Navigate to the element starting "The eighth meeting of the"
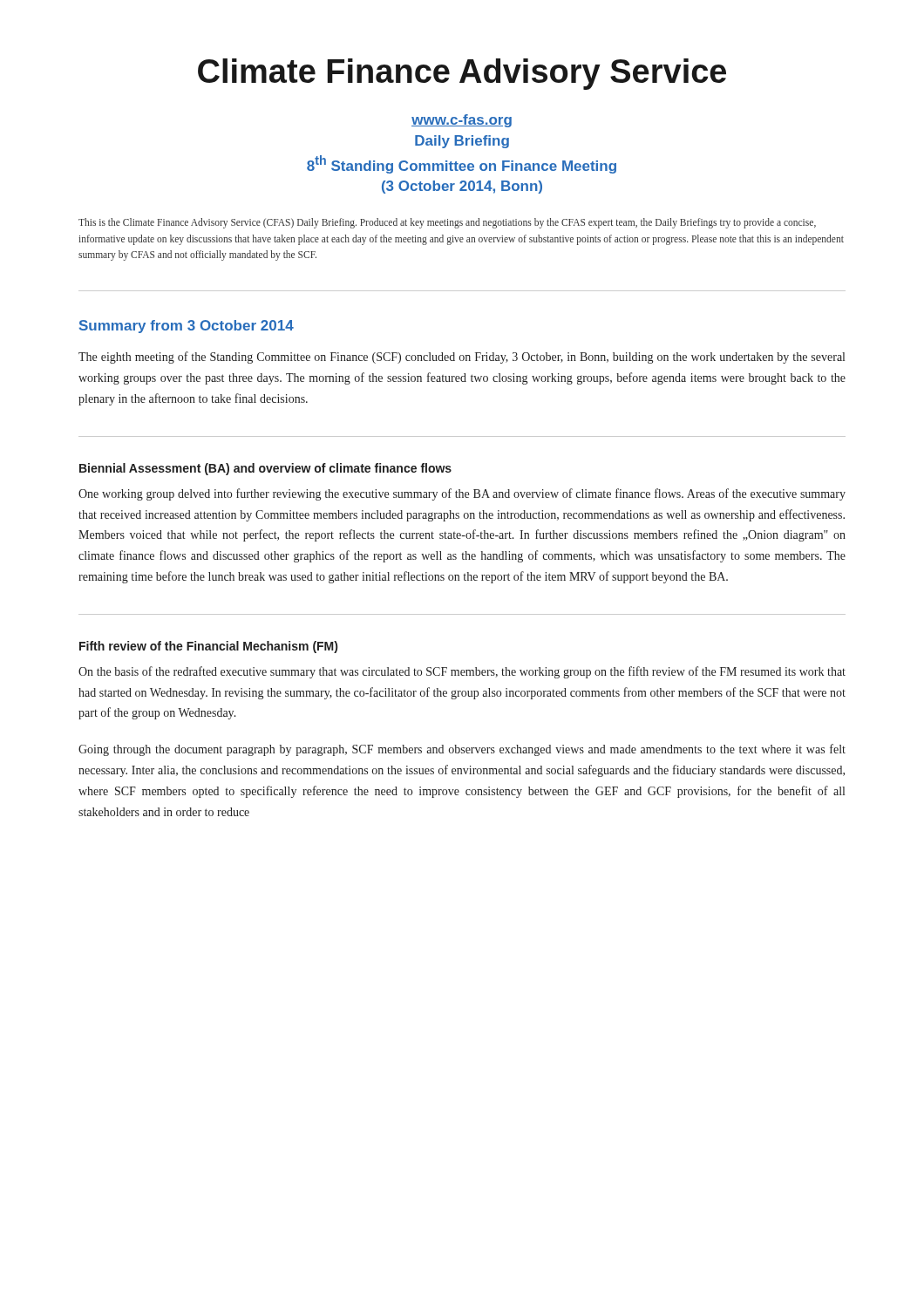Screen dimensions: 1308x924 pyautogui.click(x=462, y=378)
